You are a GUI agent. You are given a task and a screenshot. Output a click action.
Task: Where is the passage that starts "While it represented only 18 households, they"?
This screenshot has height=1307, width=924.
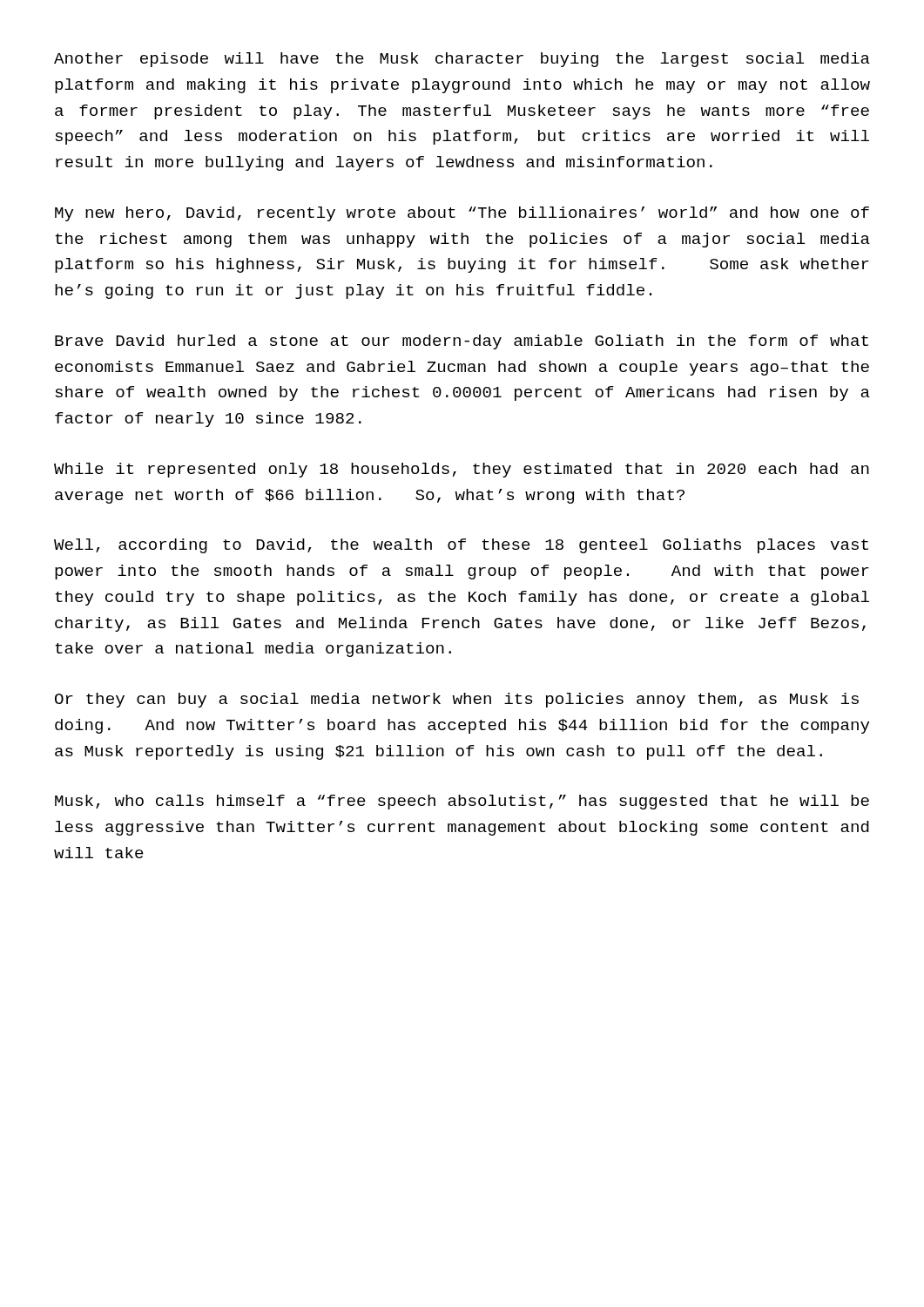click(x=462, y=482)
